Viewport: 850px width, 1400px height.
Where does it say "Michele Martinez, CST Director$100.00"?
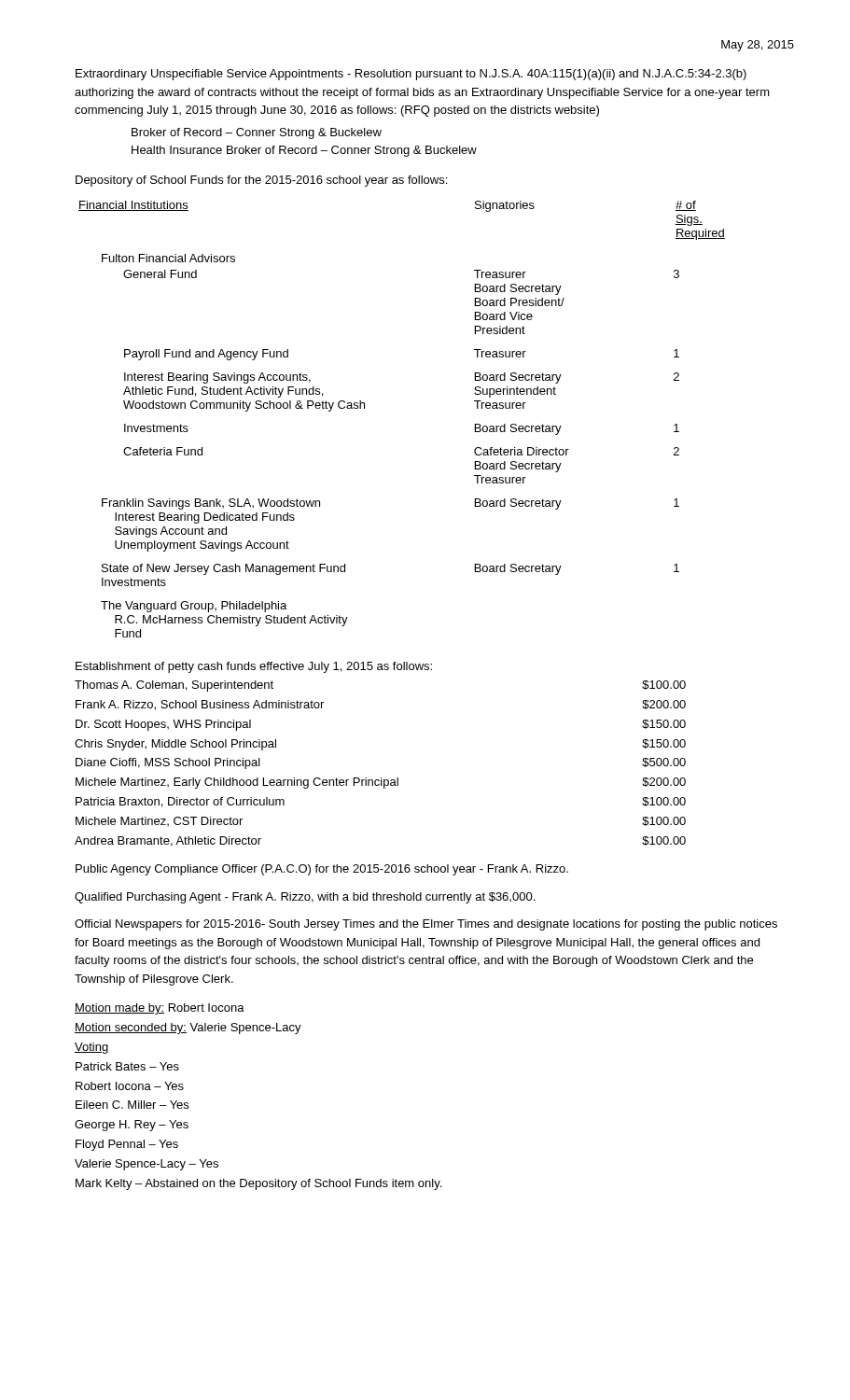pyautogui.click(x=156, y=822)
